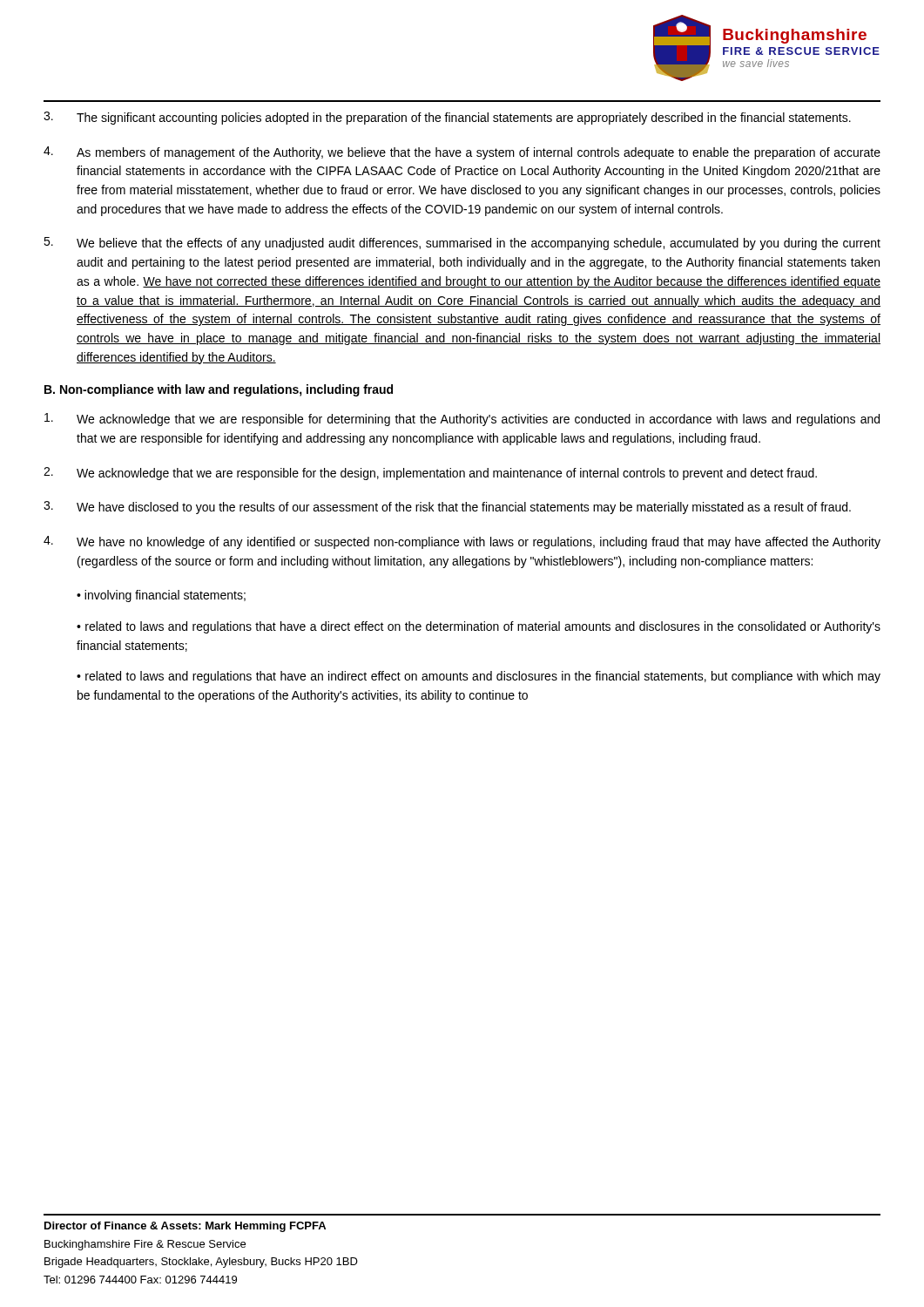Locate the block of text that opens with "4. We have no"
Screen dimensions: 1307x924
[x=462, y=552]
